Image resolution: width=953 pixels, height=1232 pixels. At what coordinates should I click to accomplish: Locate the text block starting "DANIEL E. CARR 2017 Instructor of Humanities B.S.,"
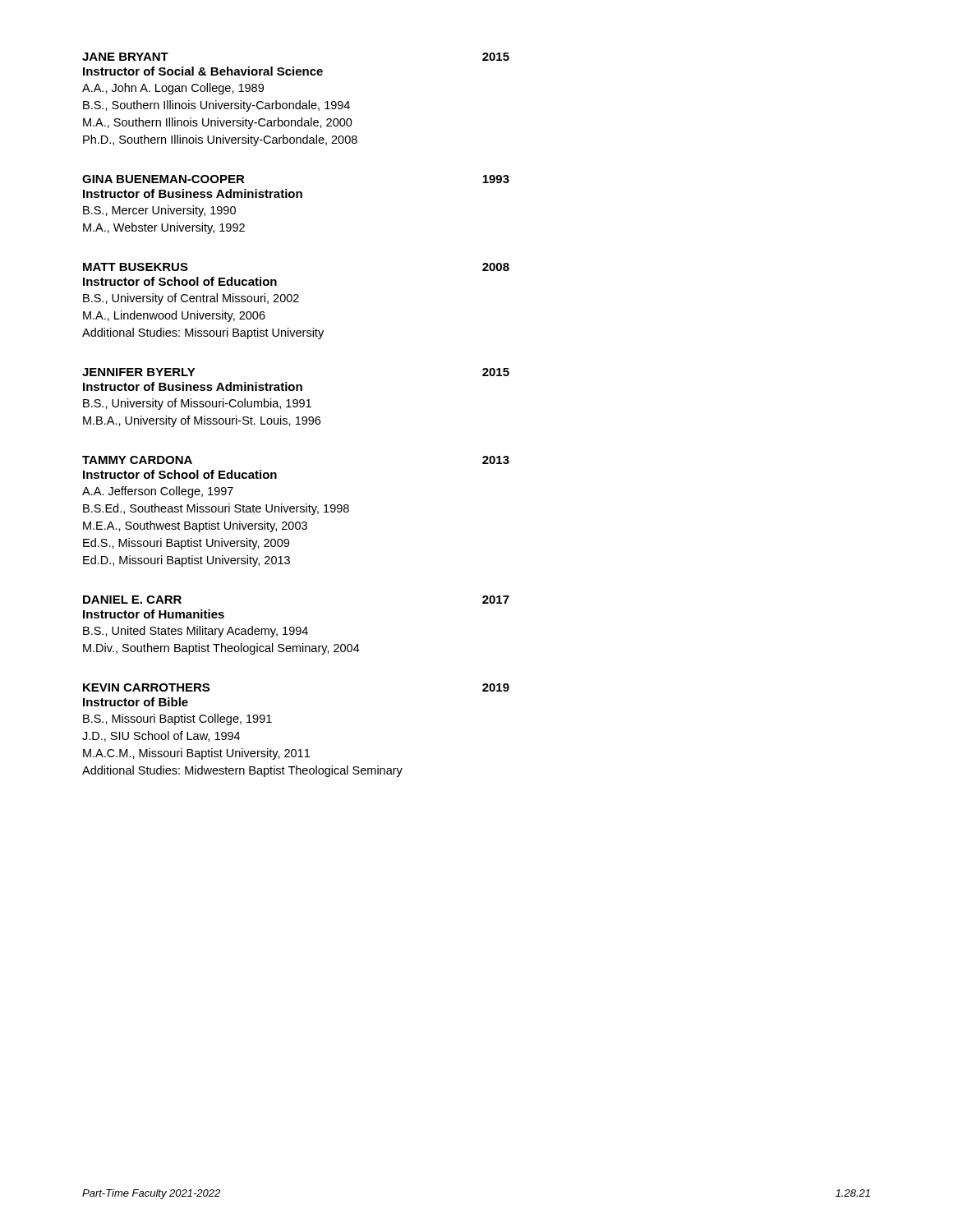tap(296, 625)
